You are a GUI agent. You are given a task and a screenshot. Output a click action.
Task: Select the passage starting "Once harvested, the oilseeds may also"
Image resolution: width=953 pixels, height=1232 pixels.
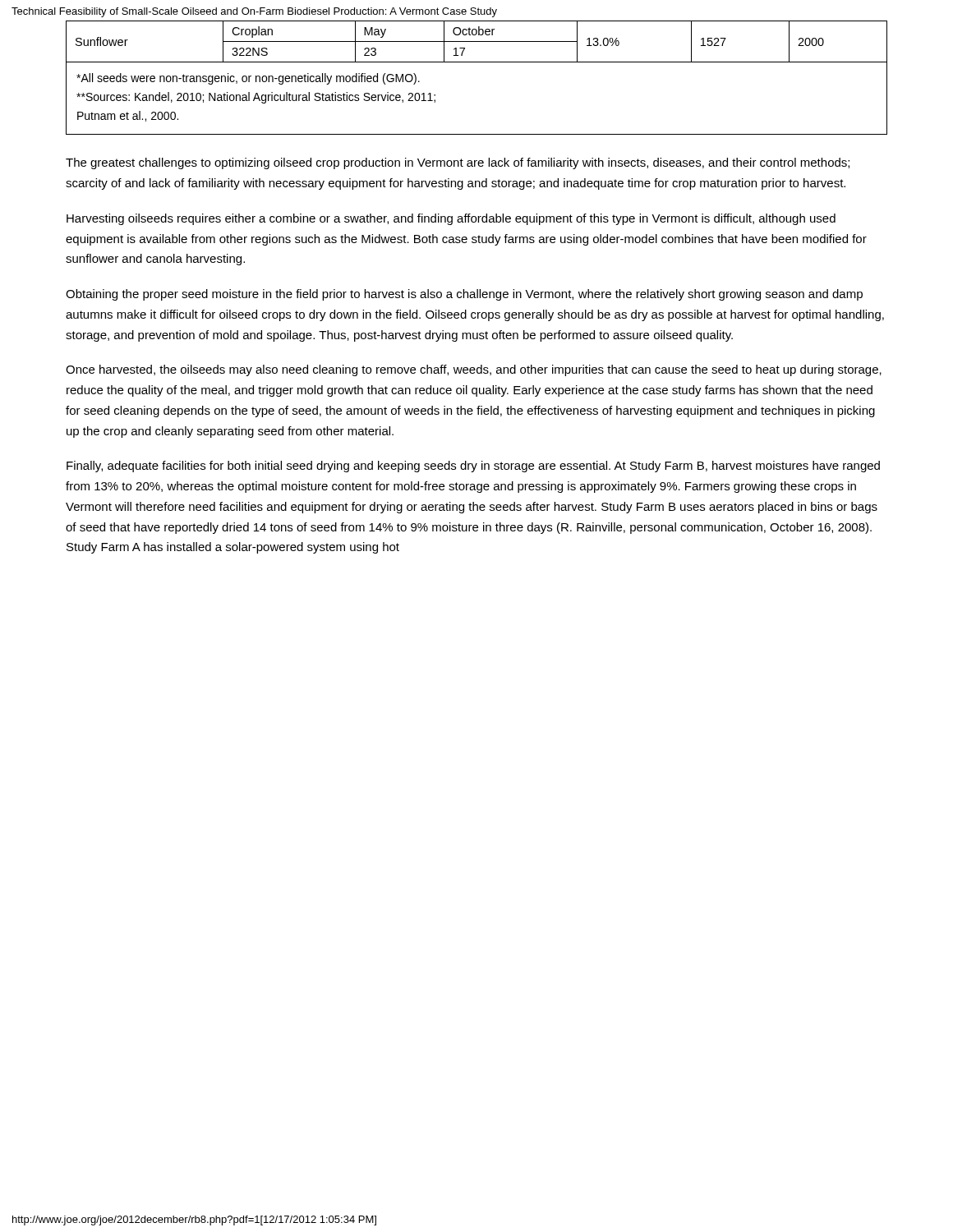(474, 400)
